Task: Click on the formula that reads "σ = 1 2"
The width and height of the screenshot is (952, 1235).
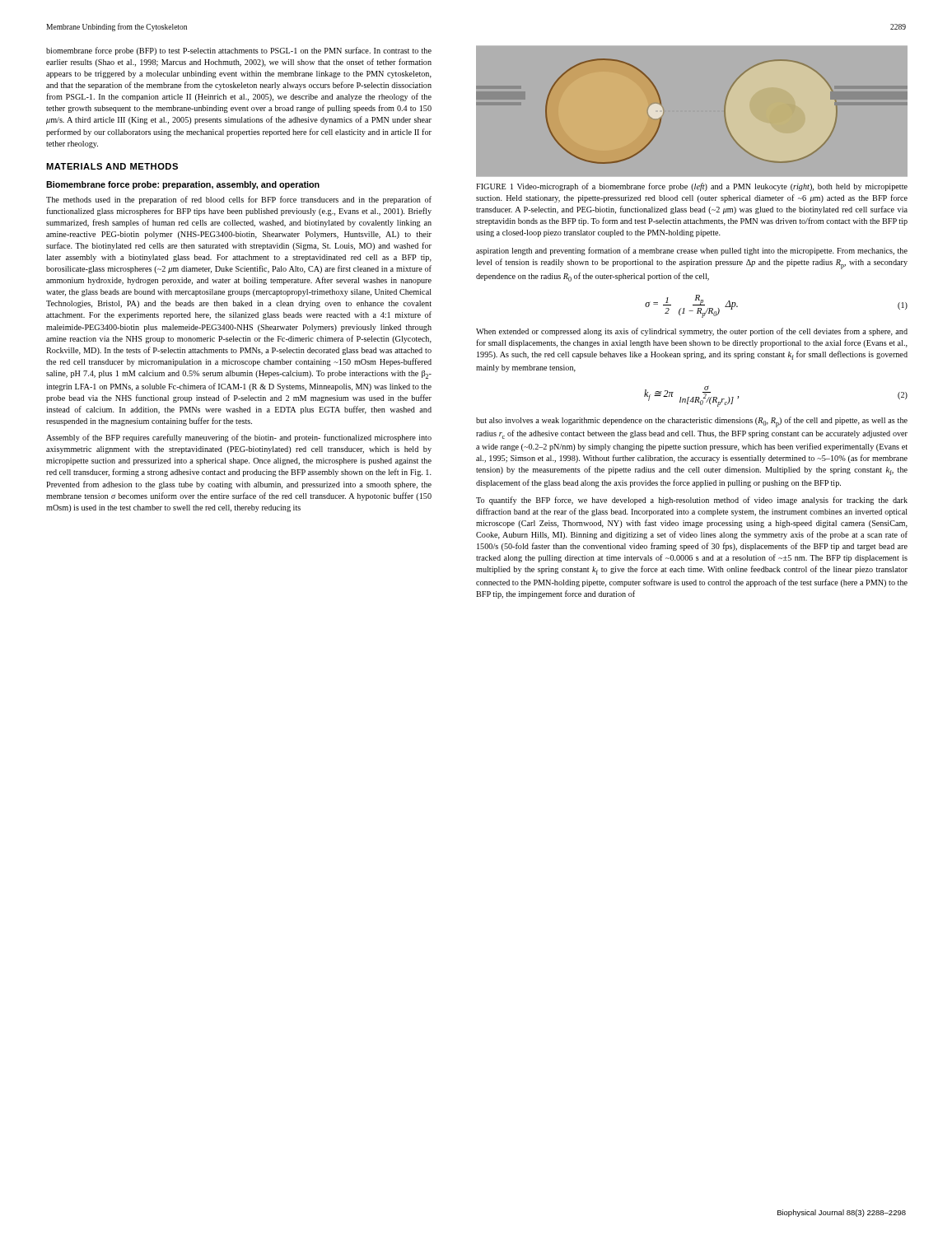Action: coord(704,305)
